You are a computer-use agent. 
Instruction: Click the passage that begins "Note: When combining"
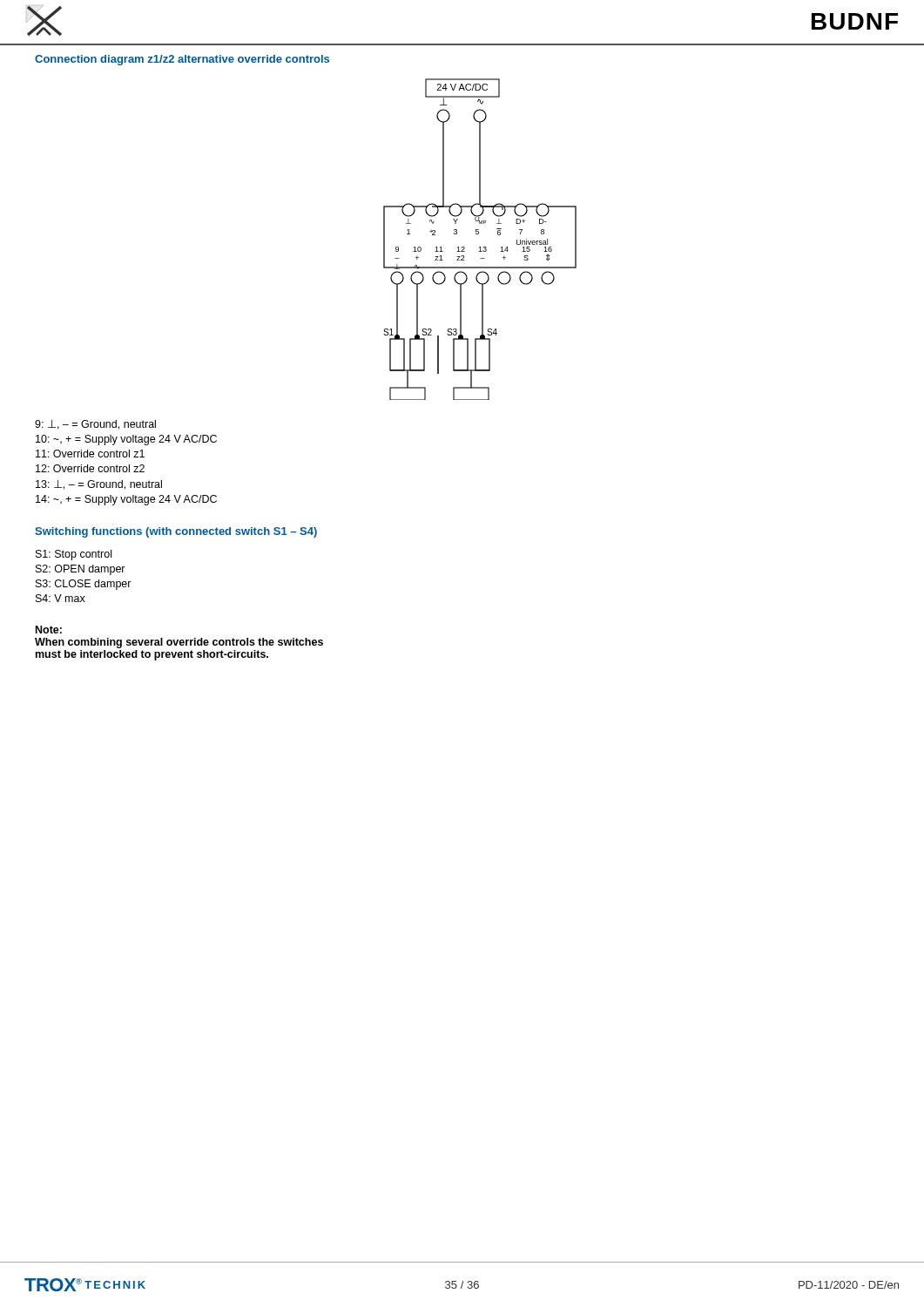(x=49, y=630)
